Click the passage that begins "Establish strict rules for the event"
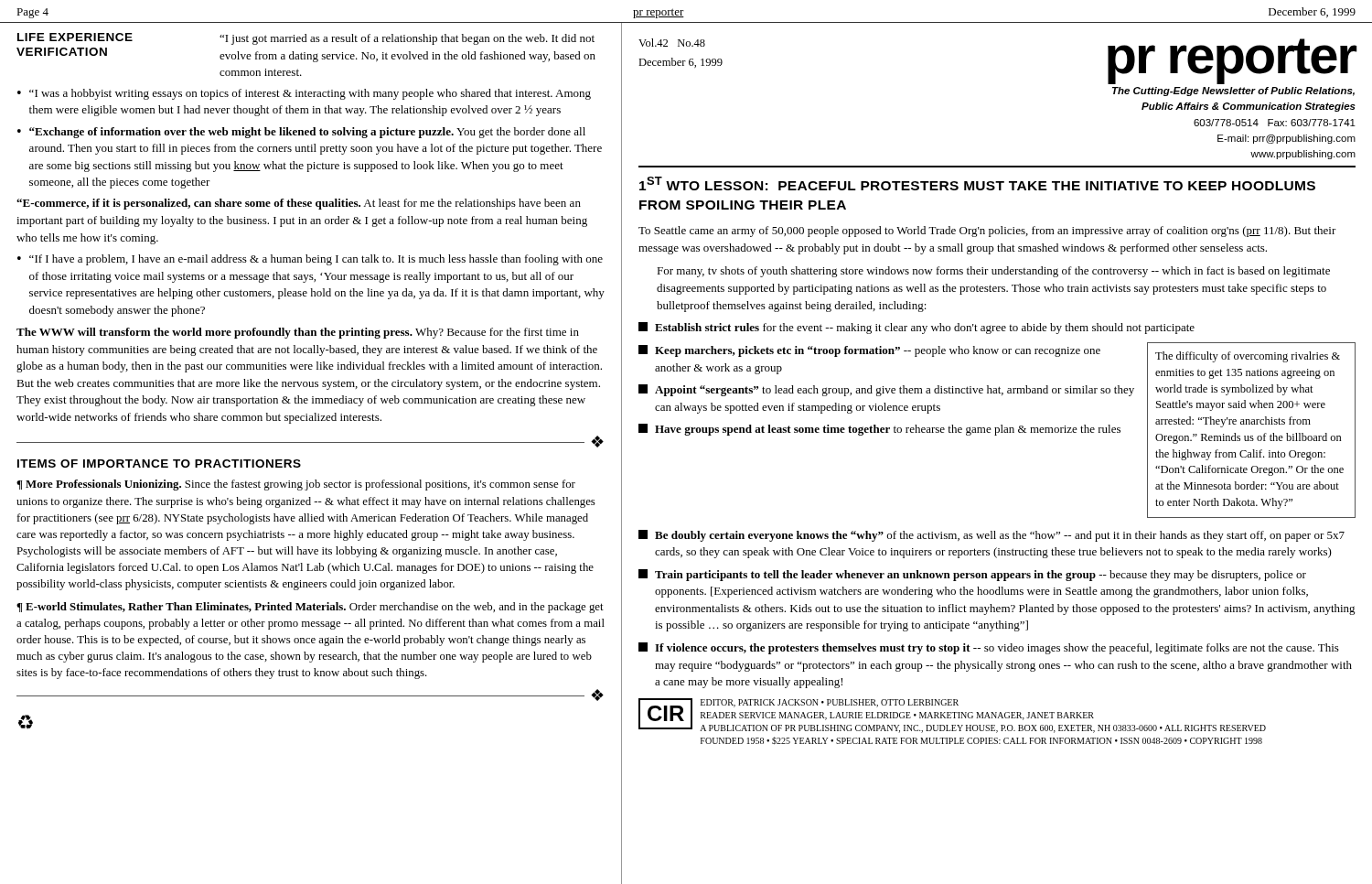Screen dimensions: 884x1372 (916, 328)
